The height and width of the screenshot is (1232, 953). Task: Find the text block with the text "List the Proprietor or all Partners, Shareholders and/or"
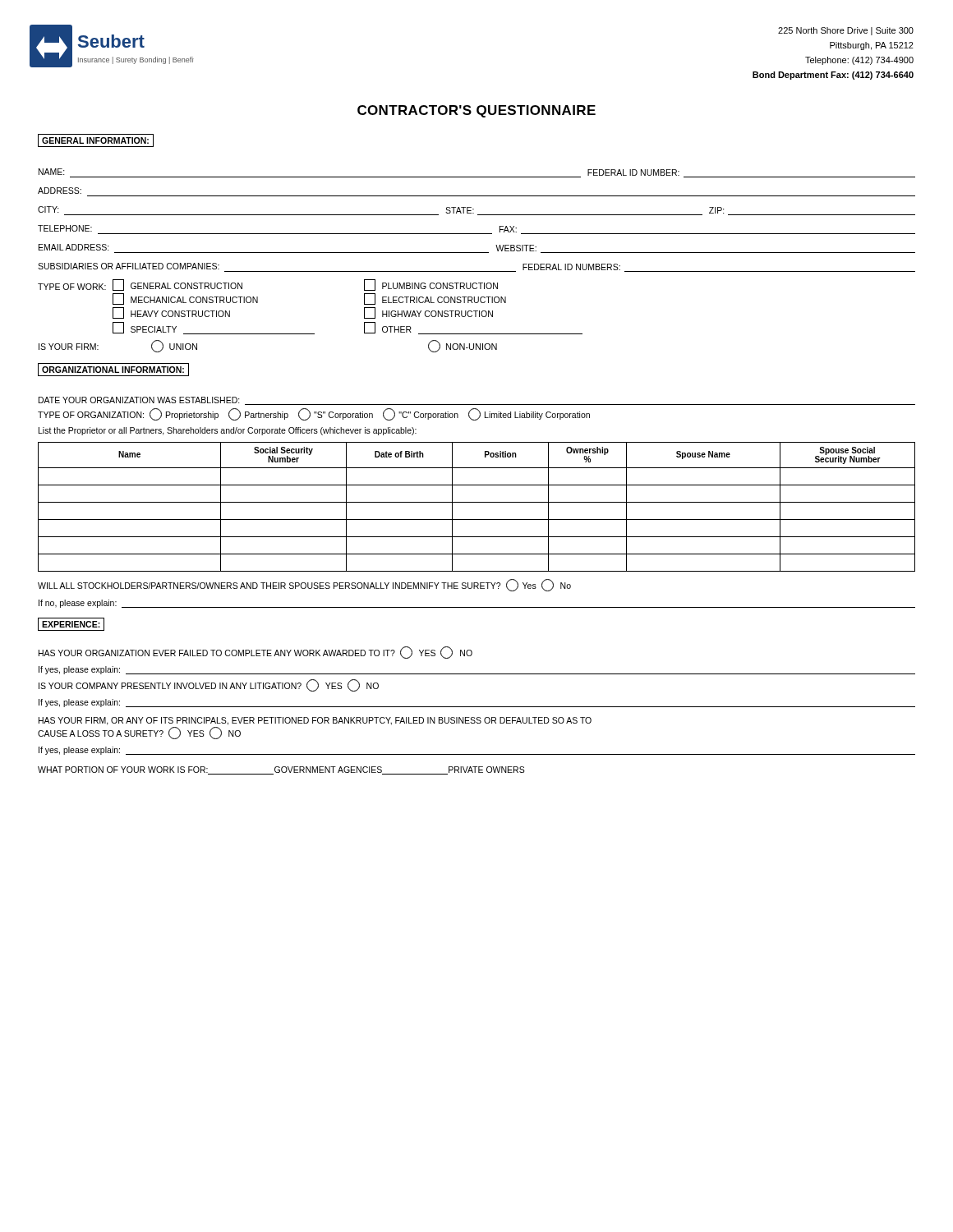tap(227, 430)
